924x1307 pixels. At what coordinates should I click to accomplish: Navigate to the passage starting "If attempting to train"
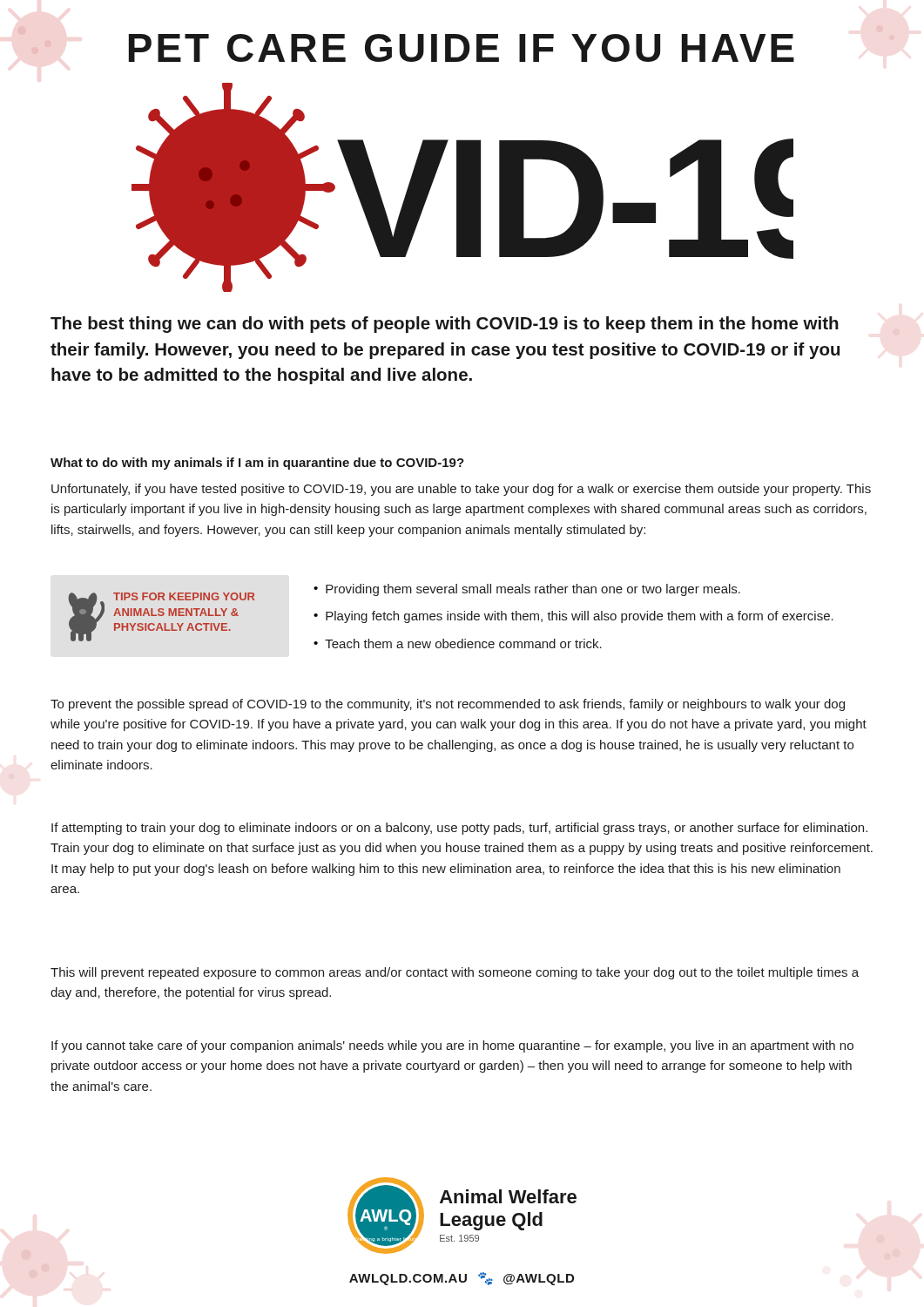[462, 858]
